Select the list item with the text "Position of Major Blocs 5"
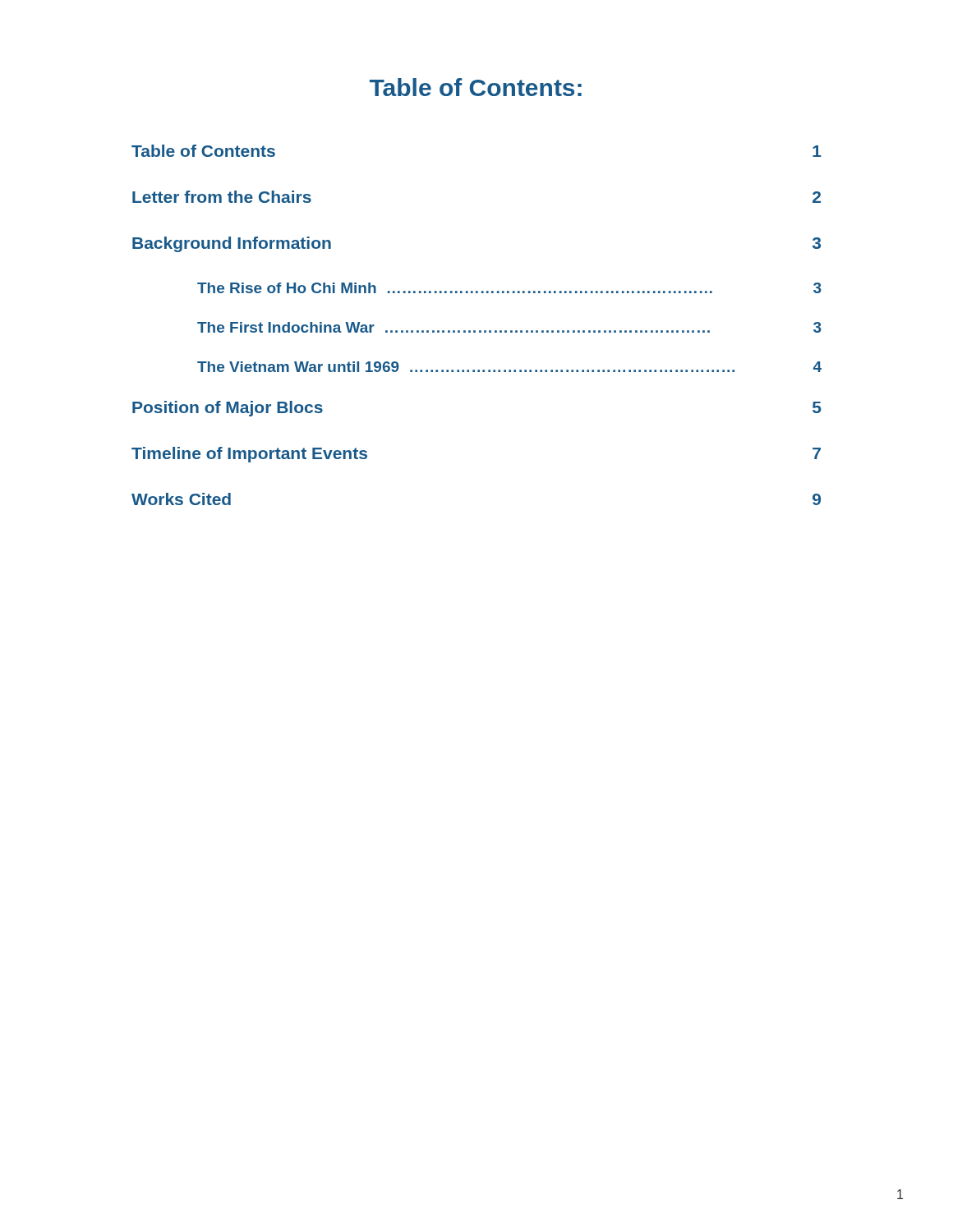Viewport: 953px width, 1232px height. click(232, 409)
